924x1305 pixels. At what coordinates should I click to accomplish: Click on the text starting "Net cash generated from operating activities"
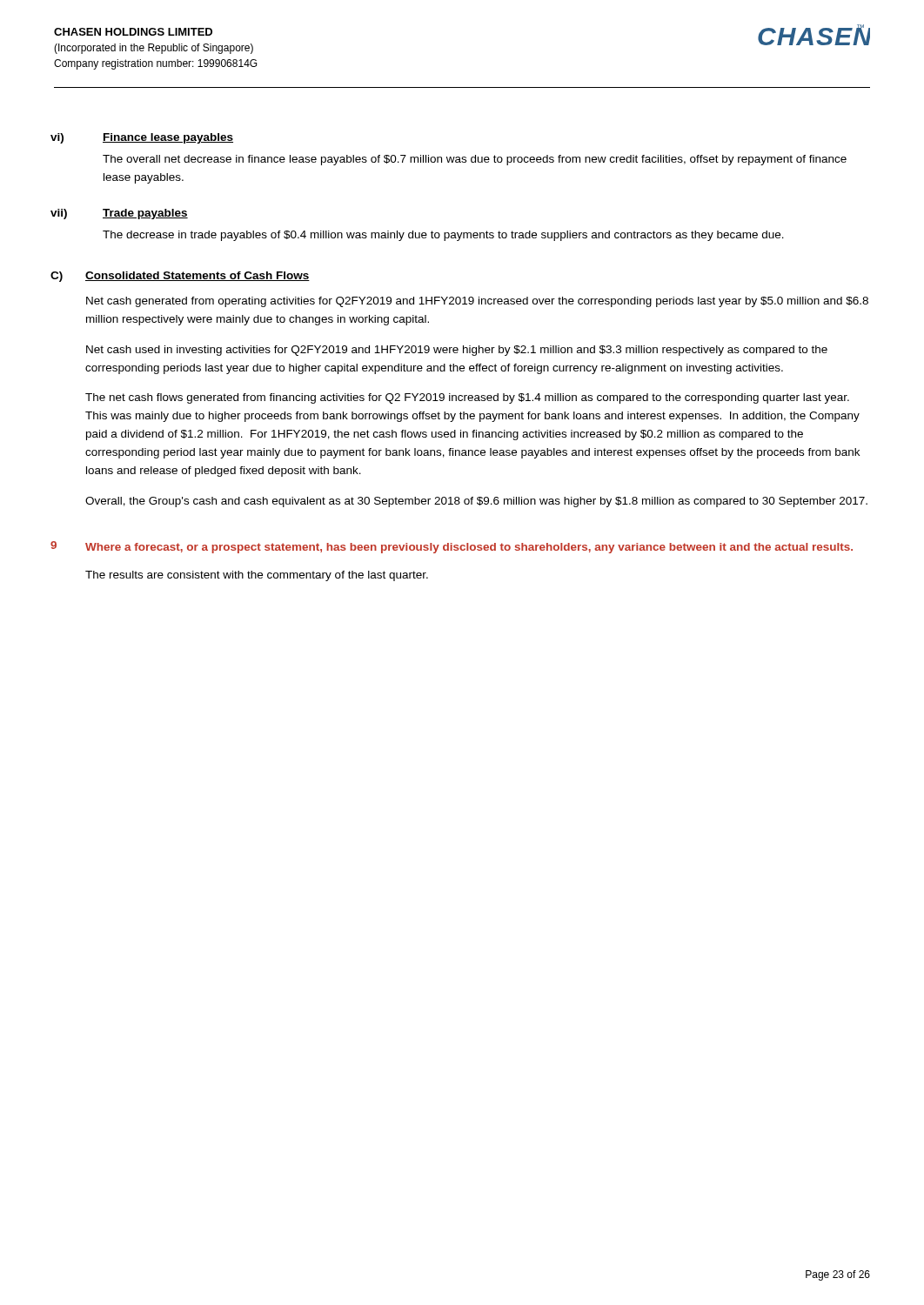477,309
